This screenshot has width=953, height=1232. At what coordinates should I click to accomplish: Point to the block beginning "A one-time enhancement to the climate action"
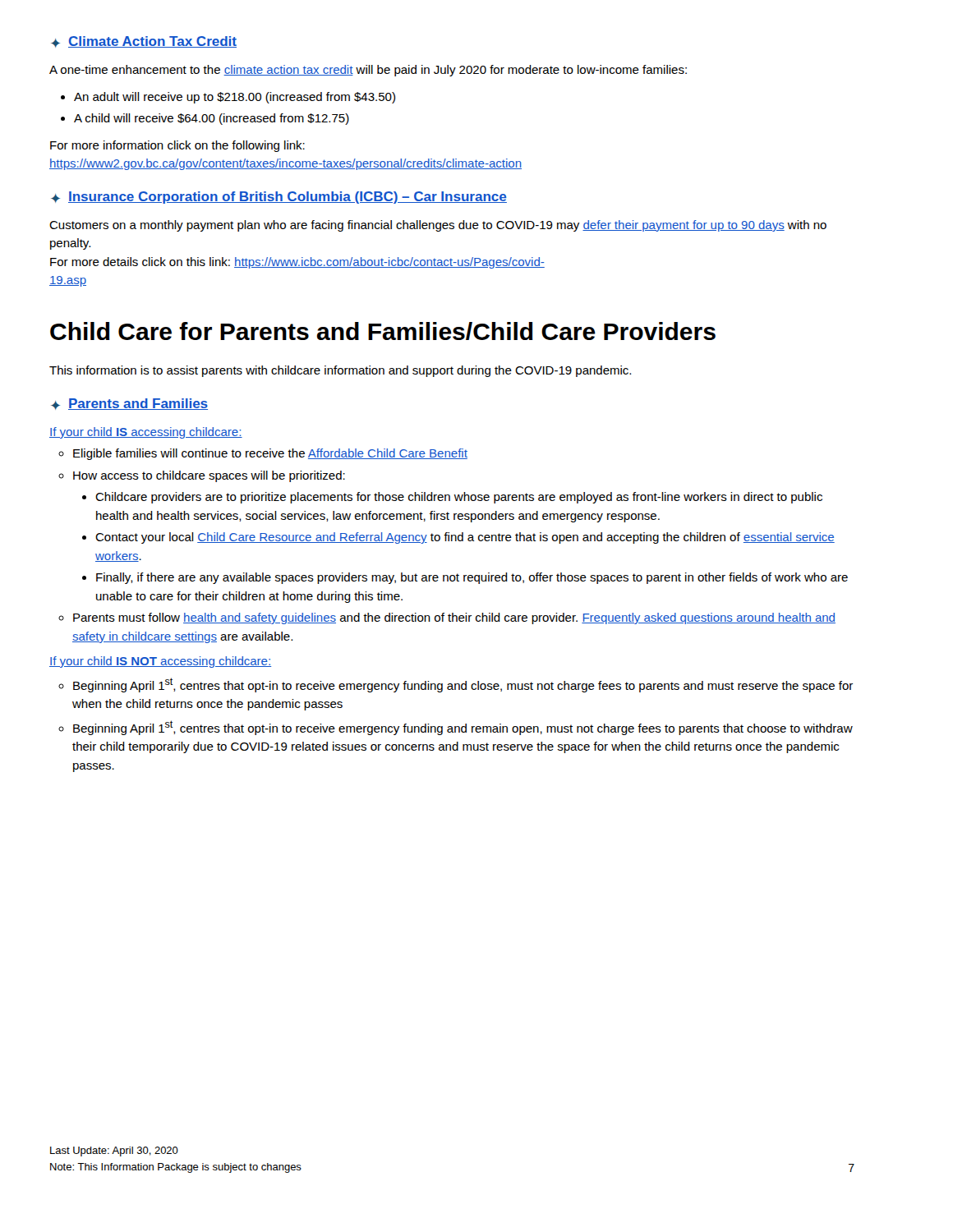(368, 69)
